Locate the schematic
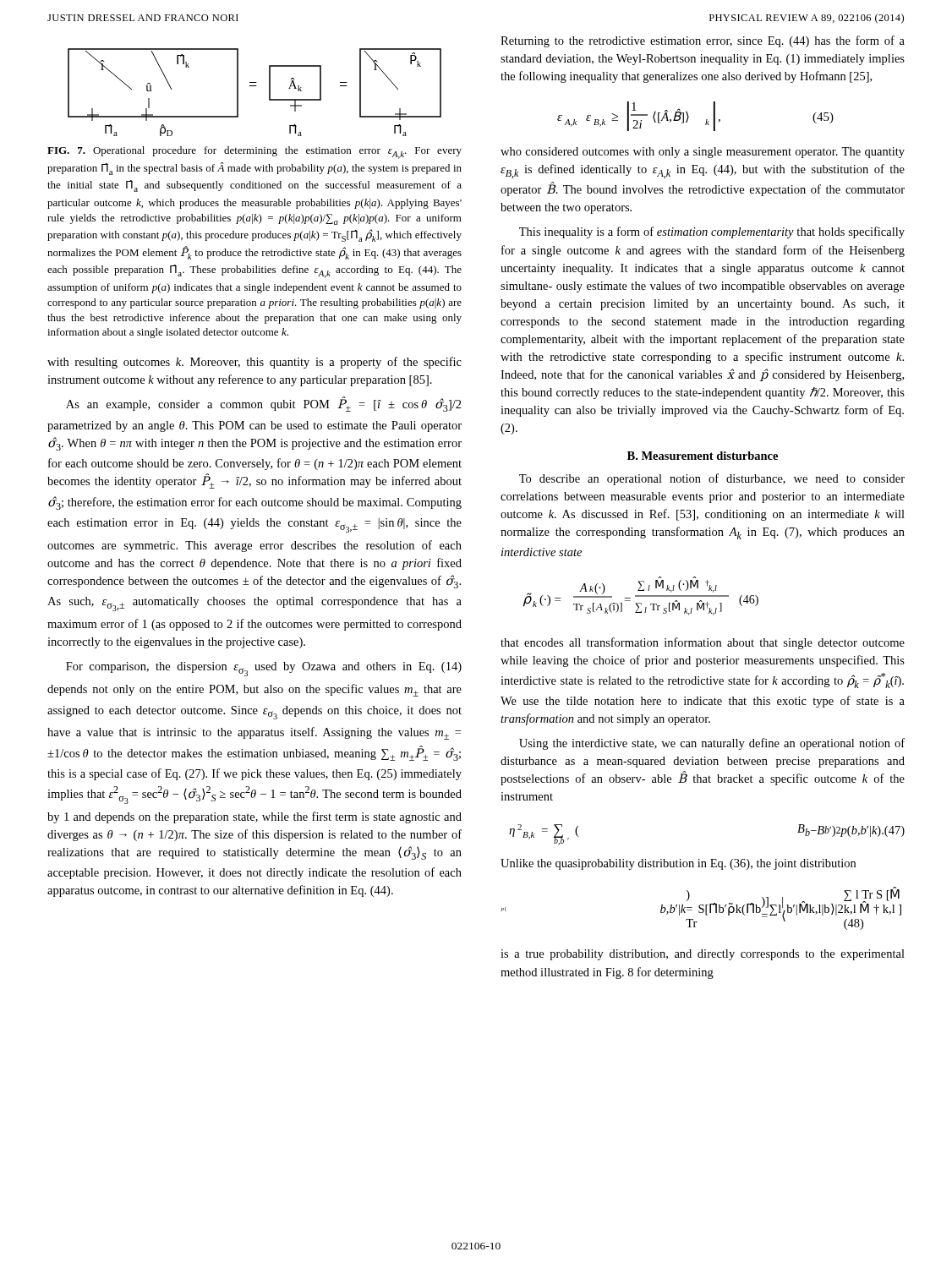The height and width of the screenshot is (1268, 952). (254, 89)
